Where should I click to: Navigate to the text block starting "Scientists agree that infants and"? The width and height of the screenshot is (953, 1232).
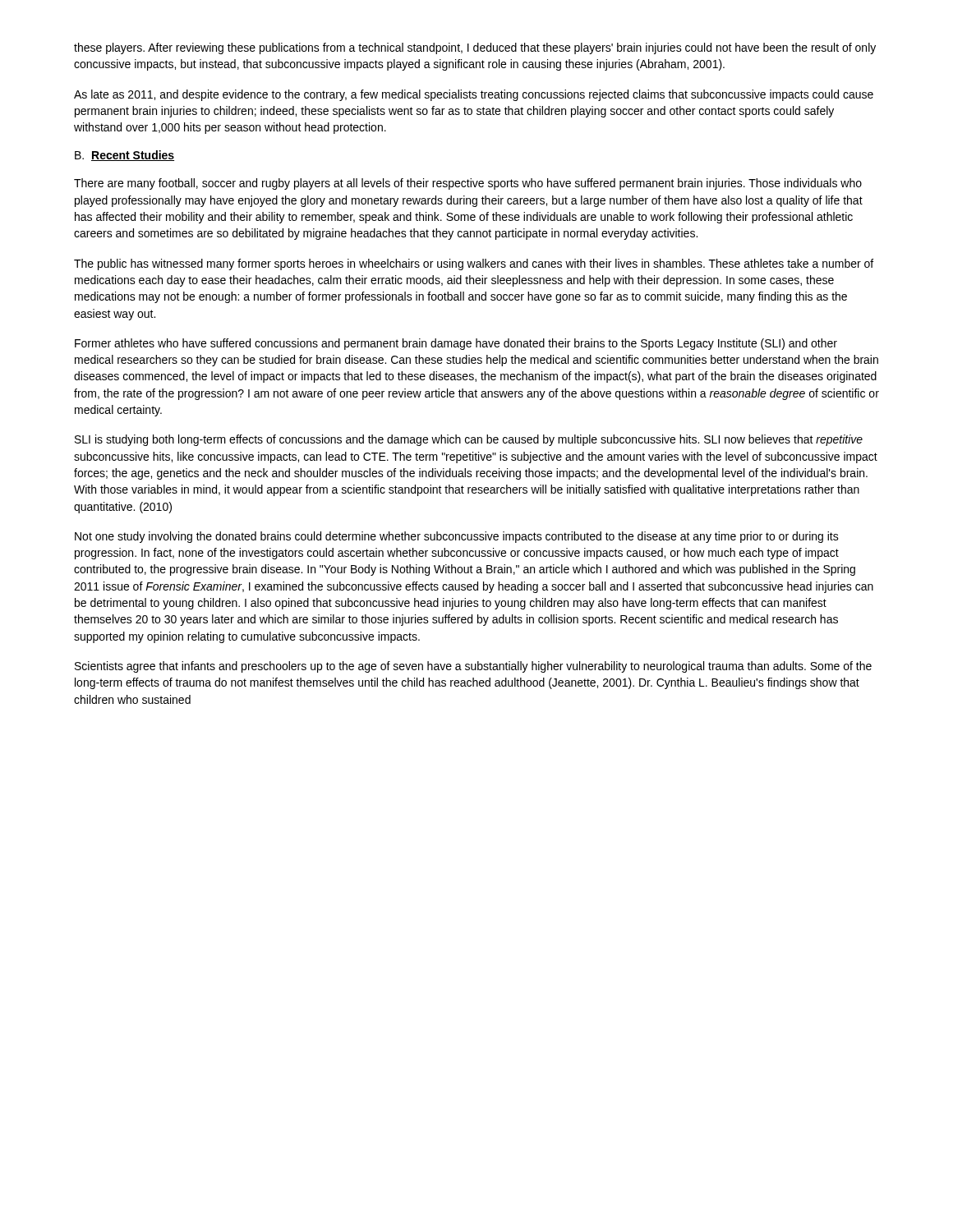click(473, 683)
